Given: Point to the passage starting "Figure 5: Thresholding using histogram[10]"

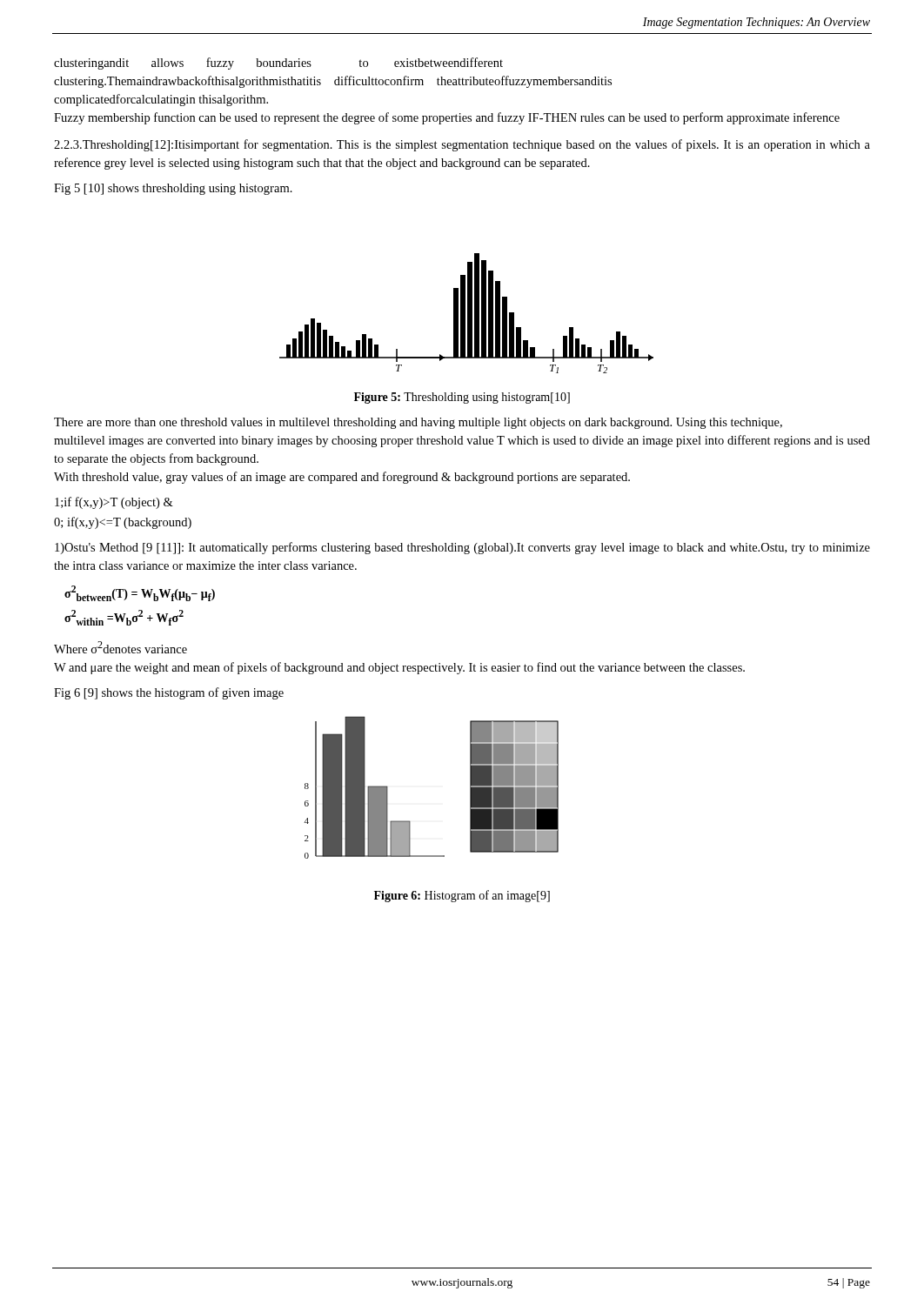Looking at the screenshot, I should pyautogui.click(x=462, y=397).
